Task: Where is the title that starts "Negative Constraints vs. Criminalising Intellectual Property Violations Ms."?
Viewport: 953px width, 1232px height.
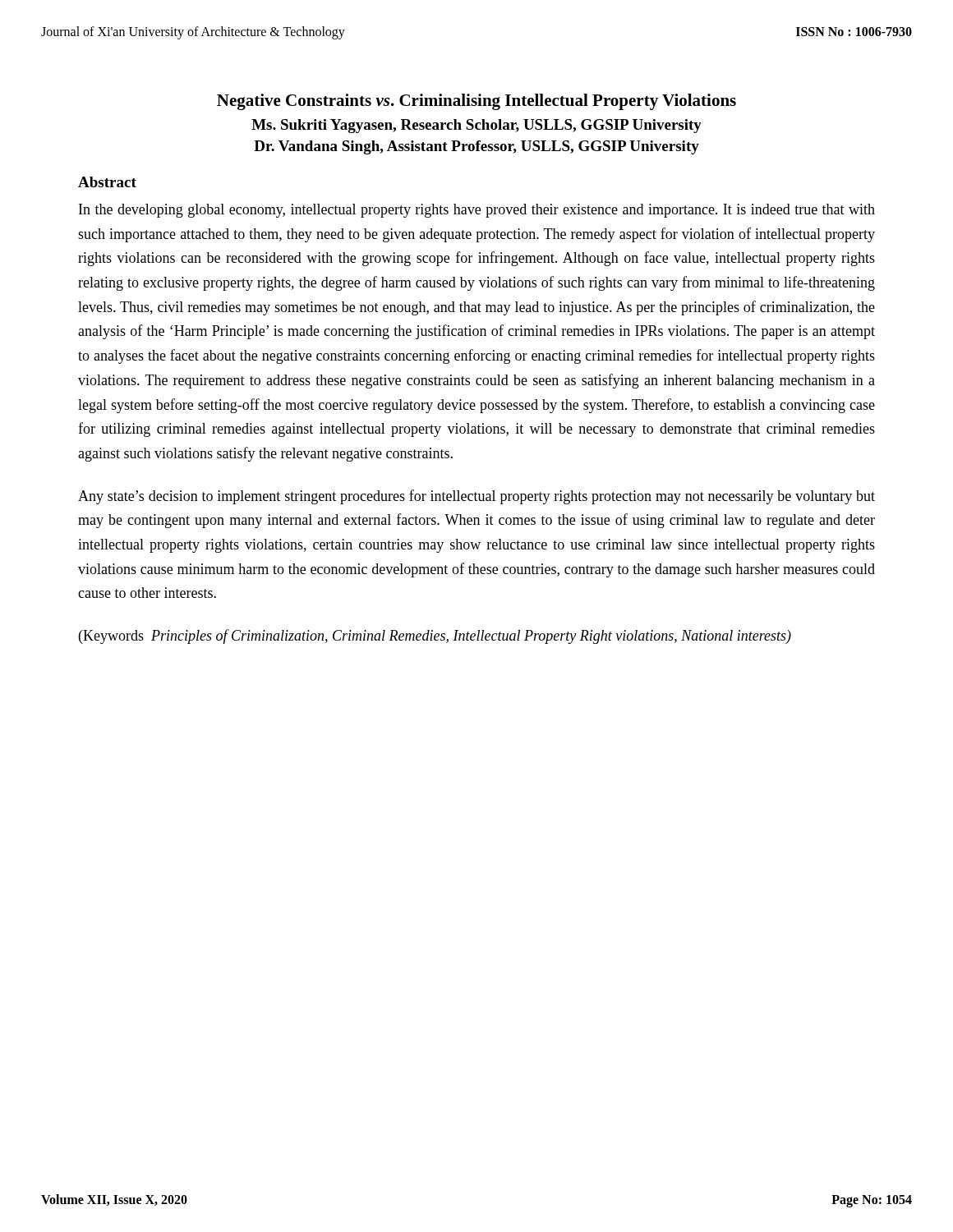Action: point(476,123)
